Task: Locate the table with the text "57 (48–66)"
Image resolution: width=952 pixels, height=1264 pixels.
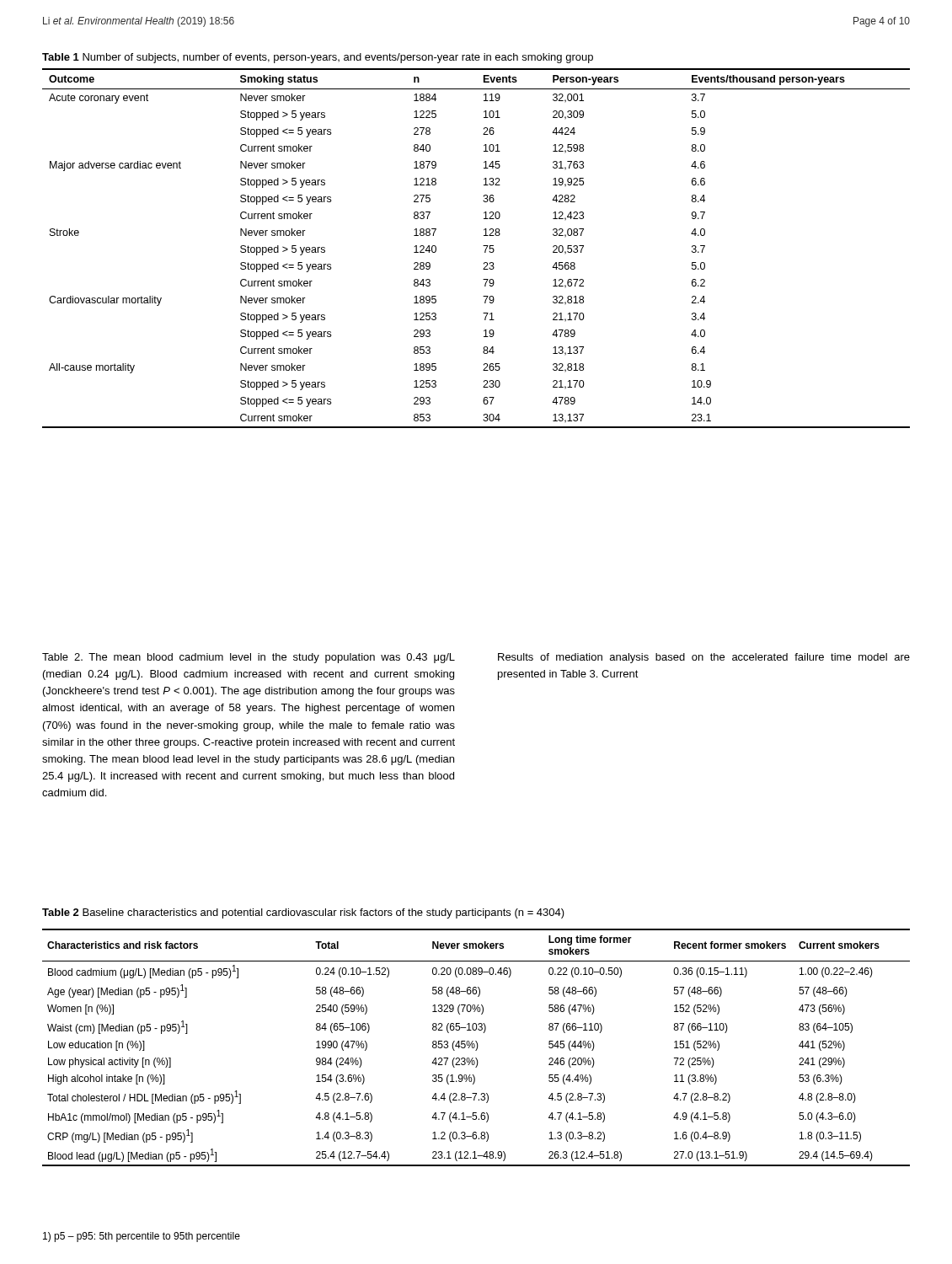Action: 476,1047
